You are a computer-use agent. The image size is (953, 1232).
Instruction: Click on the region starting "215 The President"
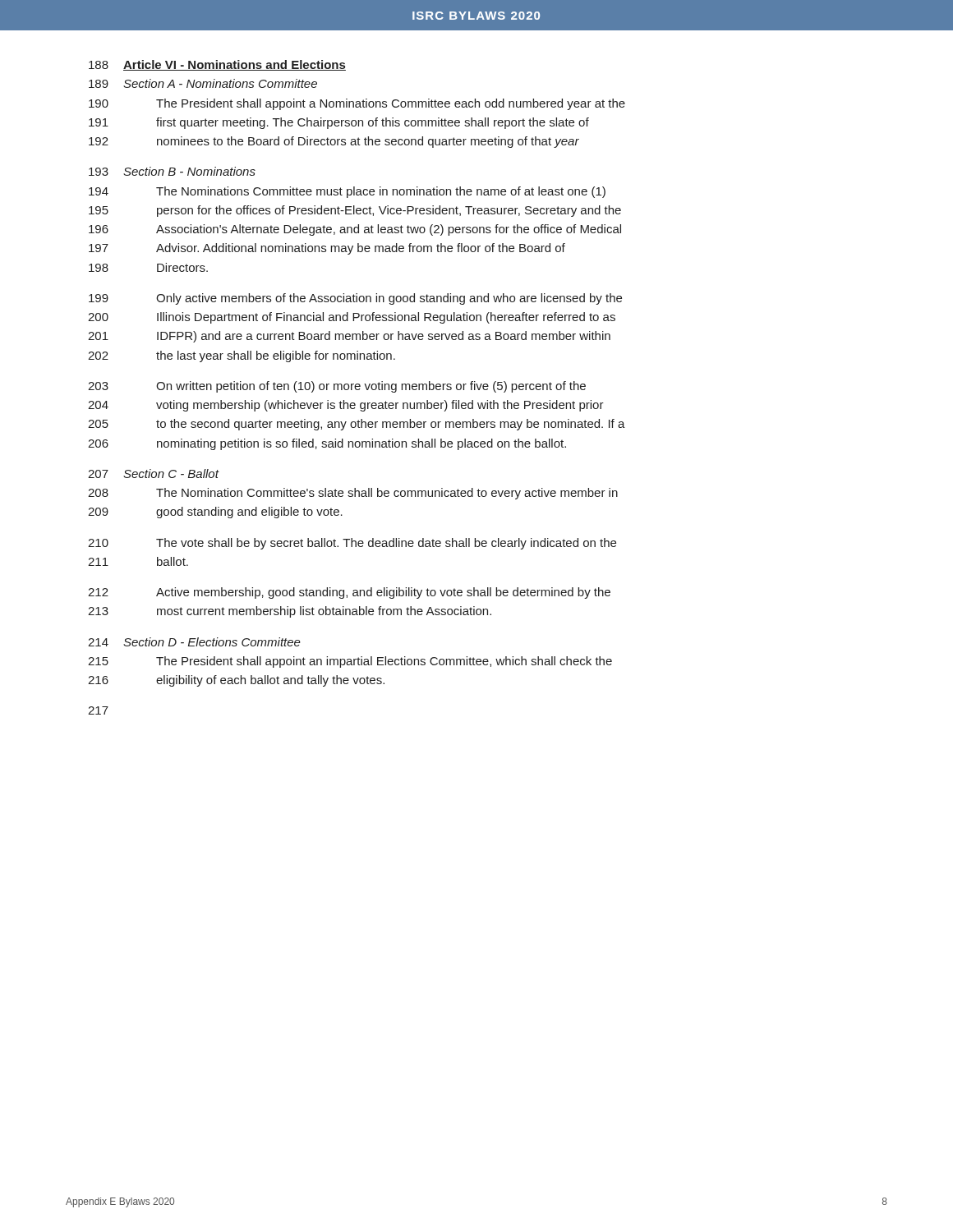click(x=476, y=661)
